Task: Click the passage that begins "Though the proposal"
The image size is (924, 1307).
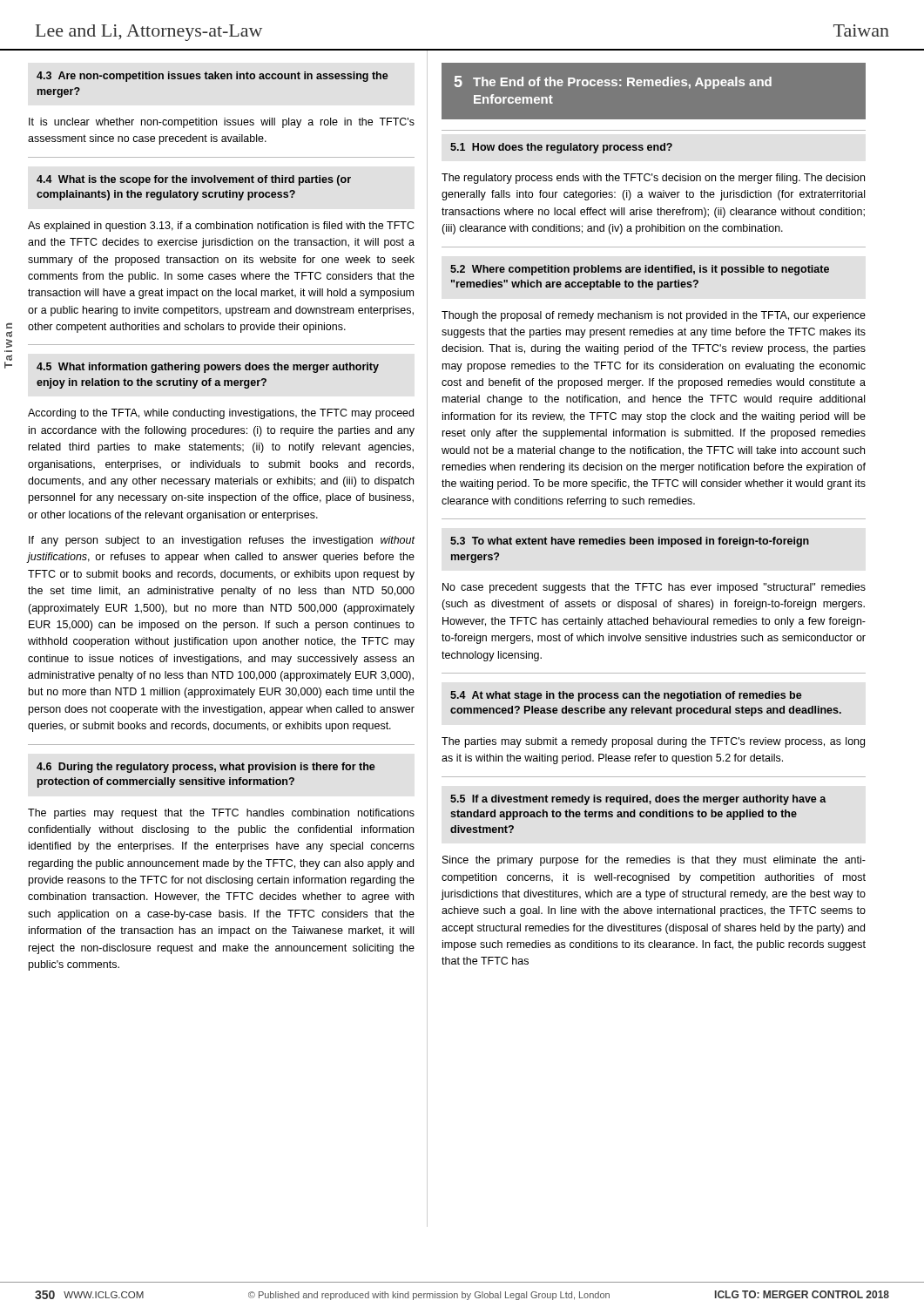Action: click(654, 408)
